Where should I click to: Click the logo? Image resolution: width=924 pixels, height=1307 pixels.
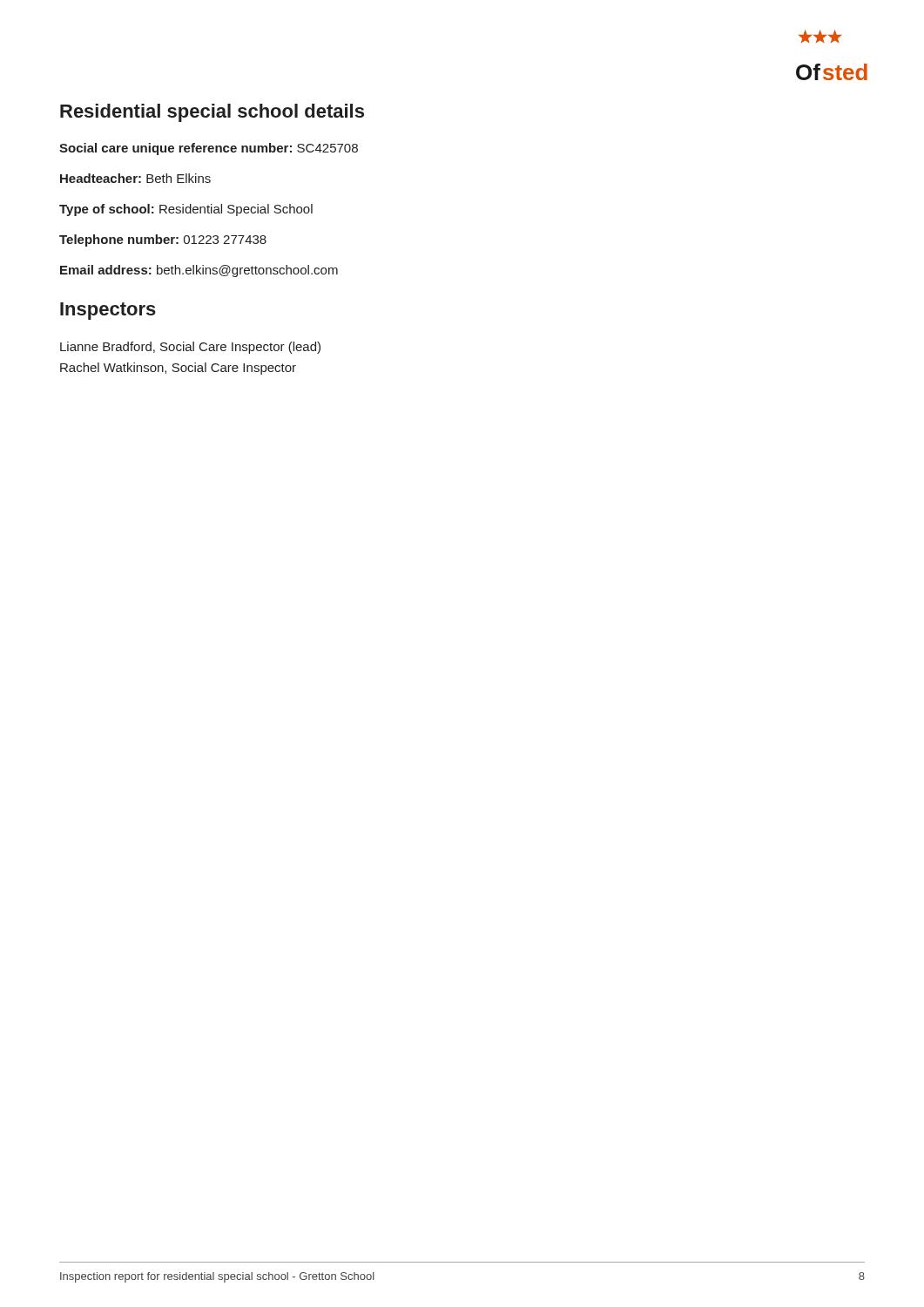(833, 61)
